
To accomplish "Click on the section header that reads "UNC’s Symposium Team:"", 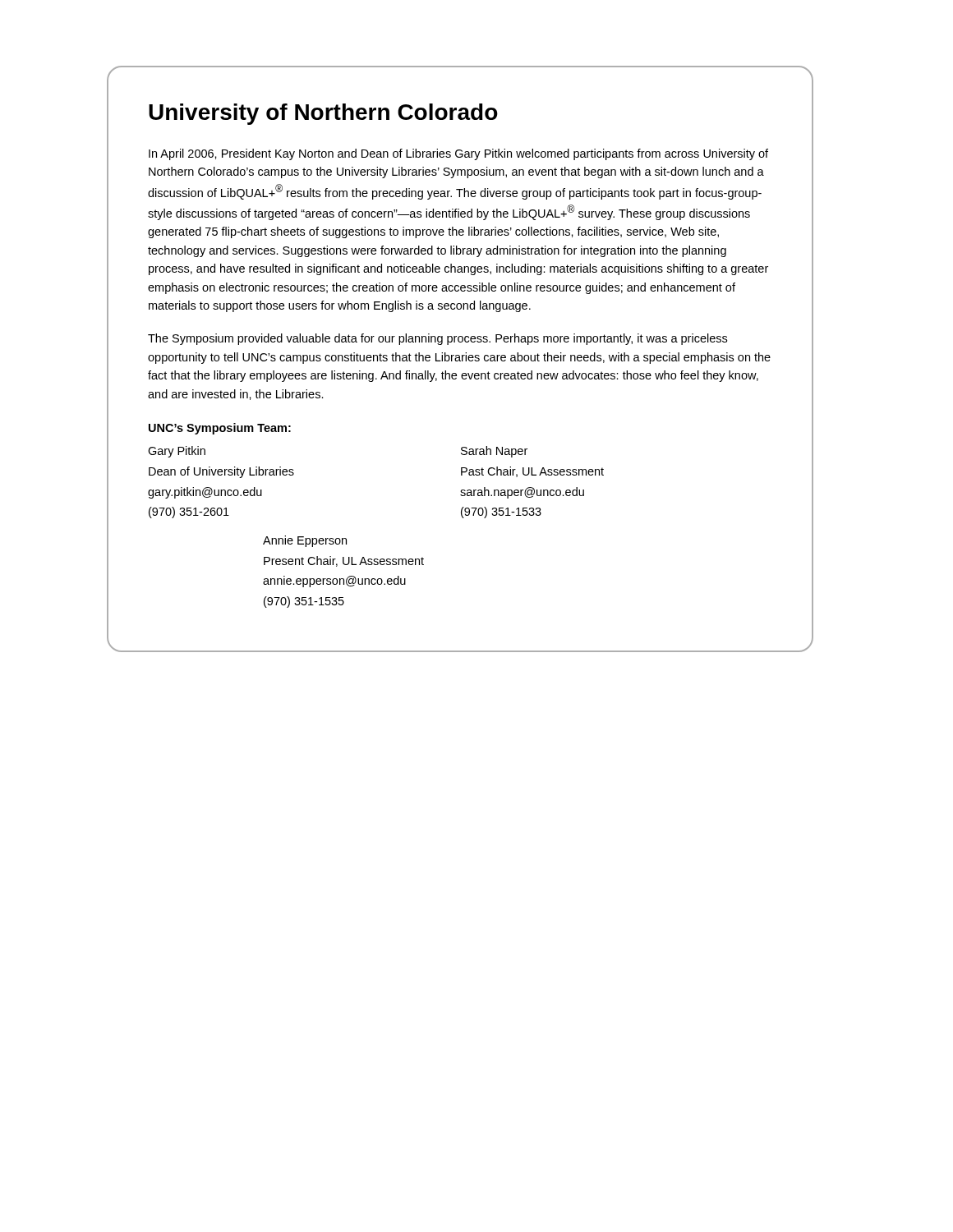I will (220, 428).
